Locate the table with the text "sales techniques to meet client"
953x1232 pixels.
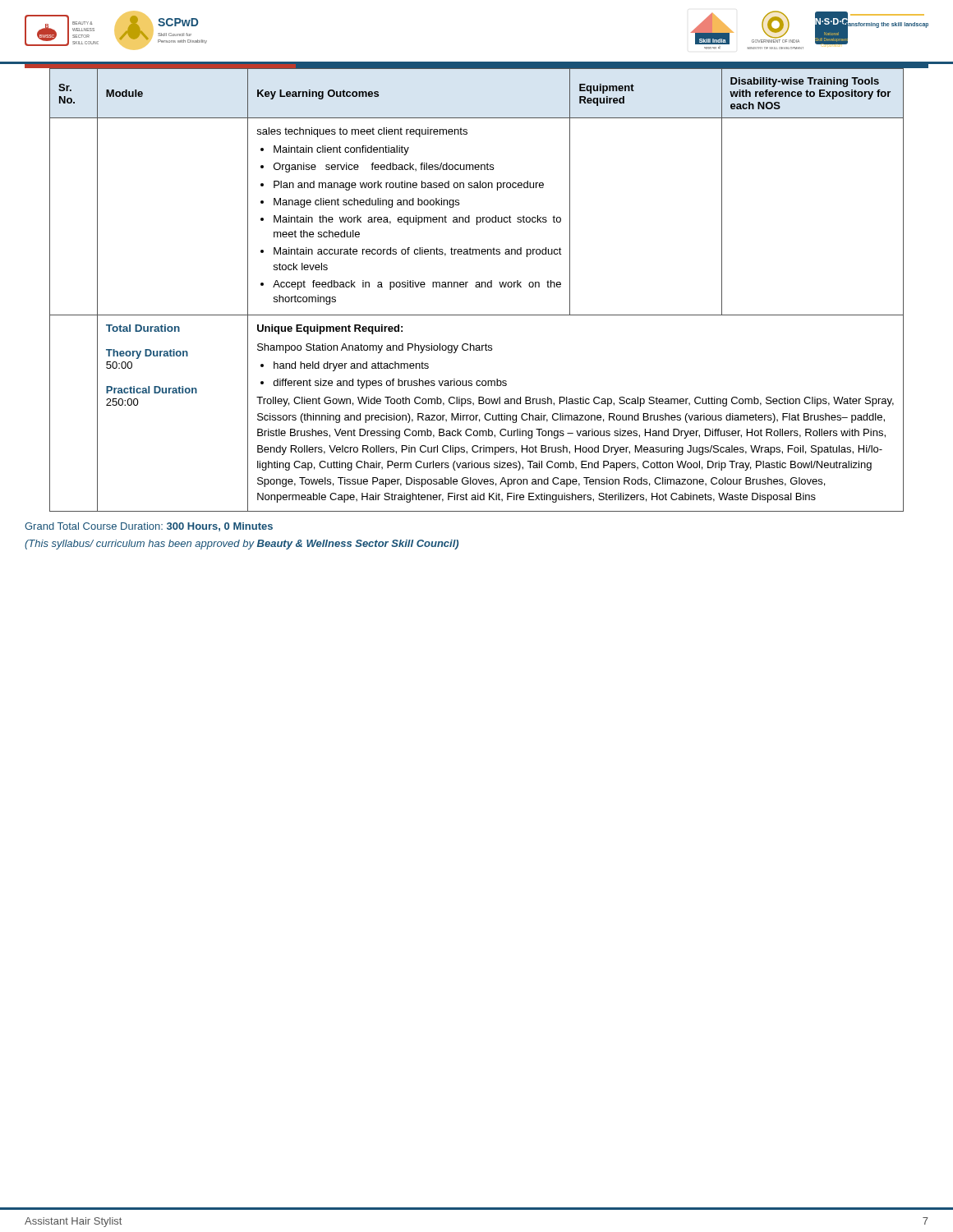point(476,290)
